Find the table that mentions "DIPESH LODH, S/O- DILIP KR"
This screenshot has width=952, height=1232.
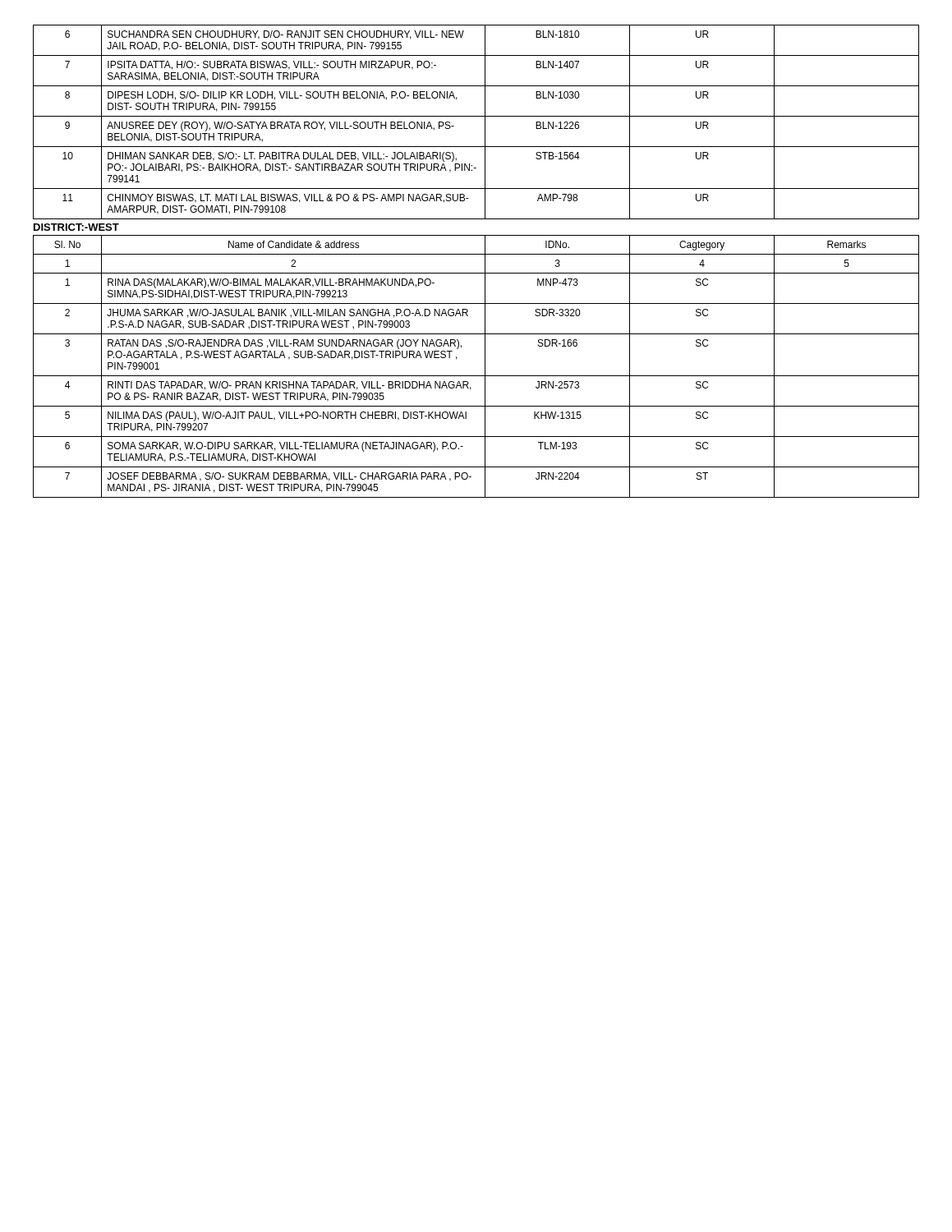tap(476, 122)
